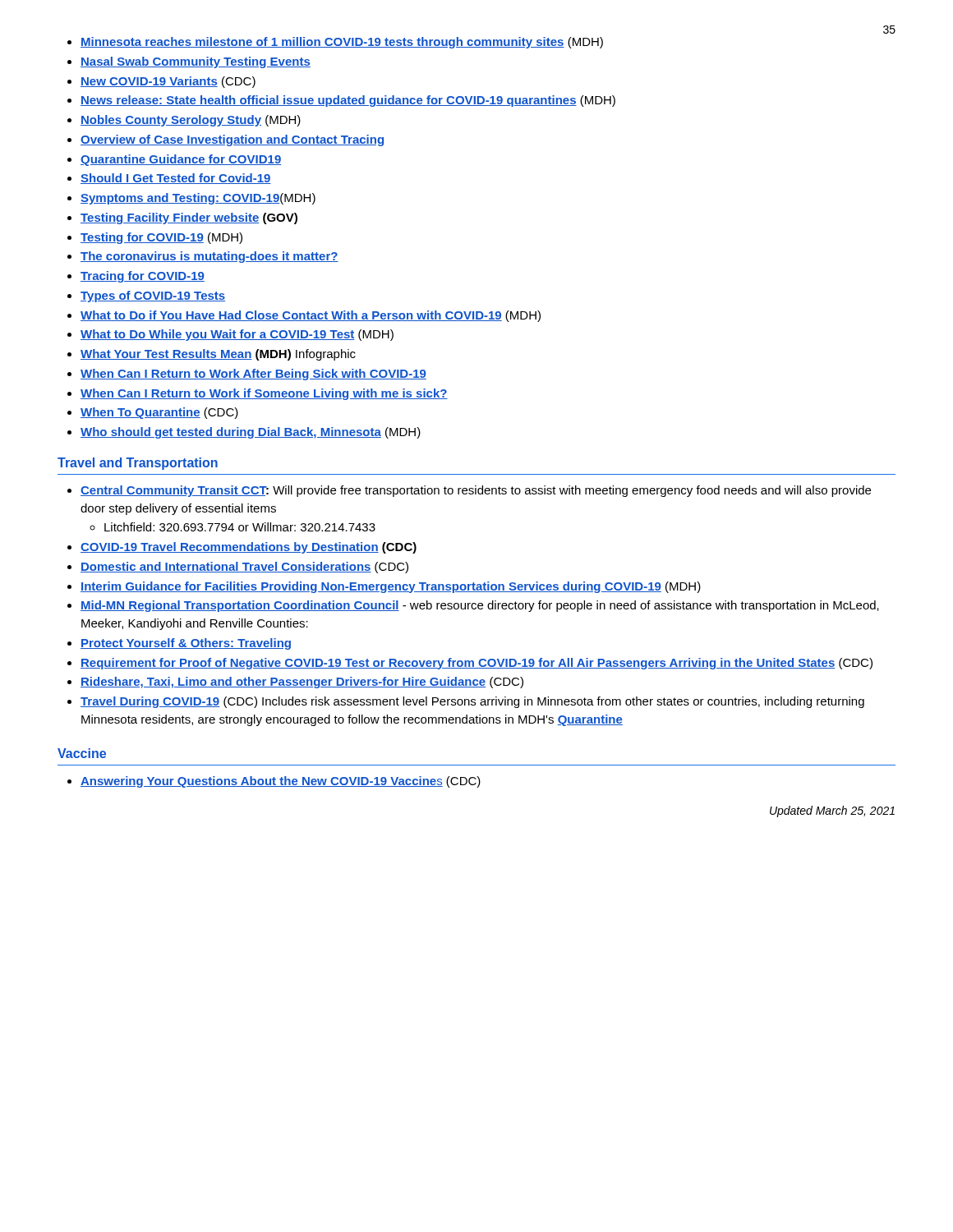
Task: Select the text starting "Quarantine Guidance for COVID19"
Action: pyautogui.click(x=181, y=160)
